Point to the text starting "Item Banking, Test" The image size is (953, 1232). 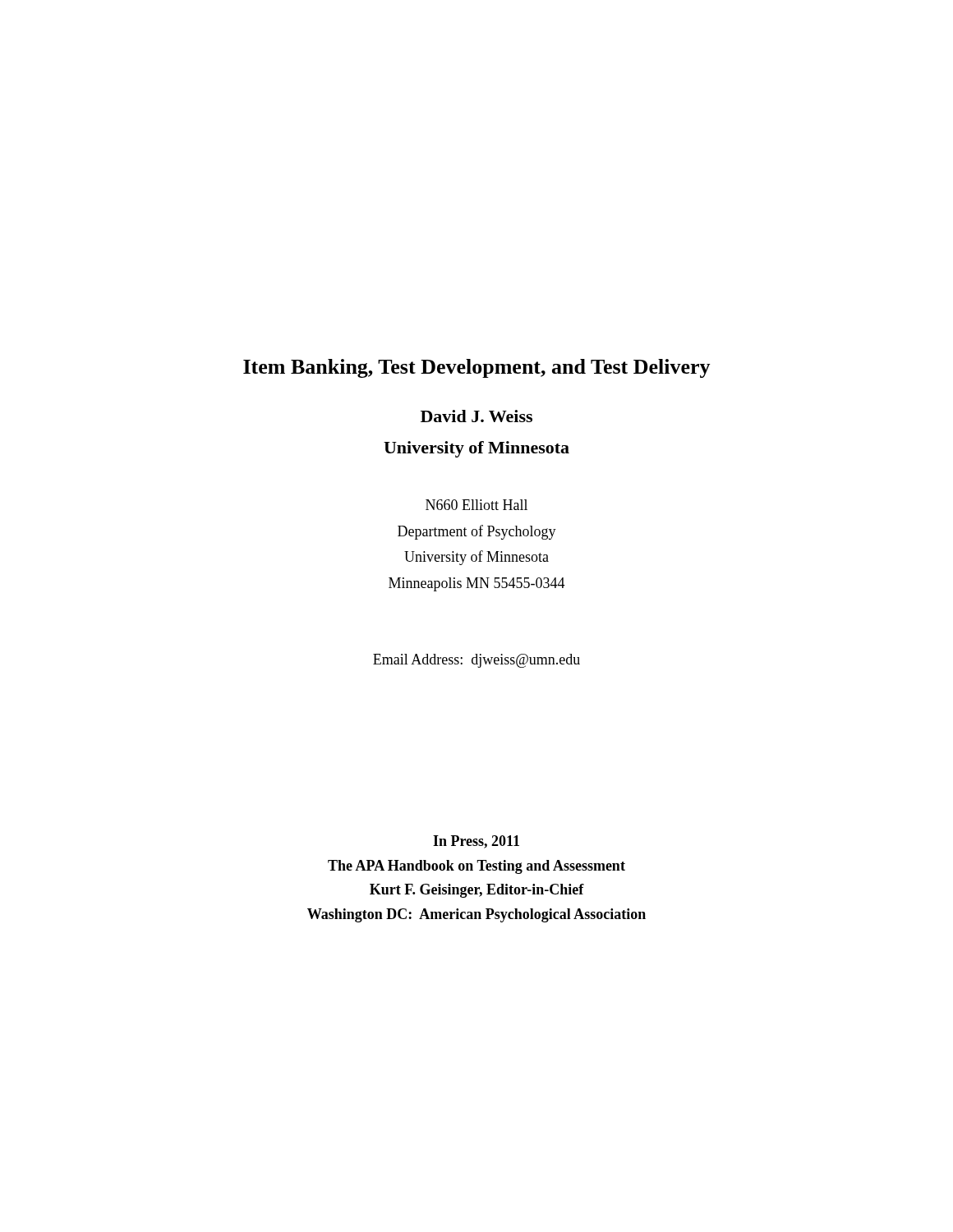click(x=476, y=367)
